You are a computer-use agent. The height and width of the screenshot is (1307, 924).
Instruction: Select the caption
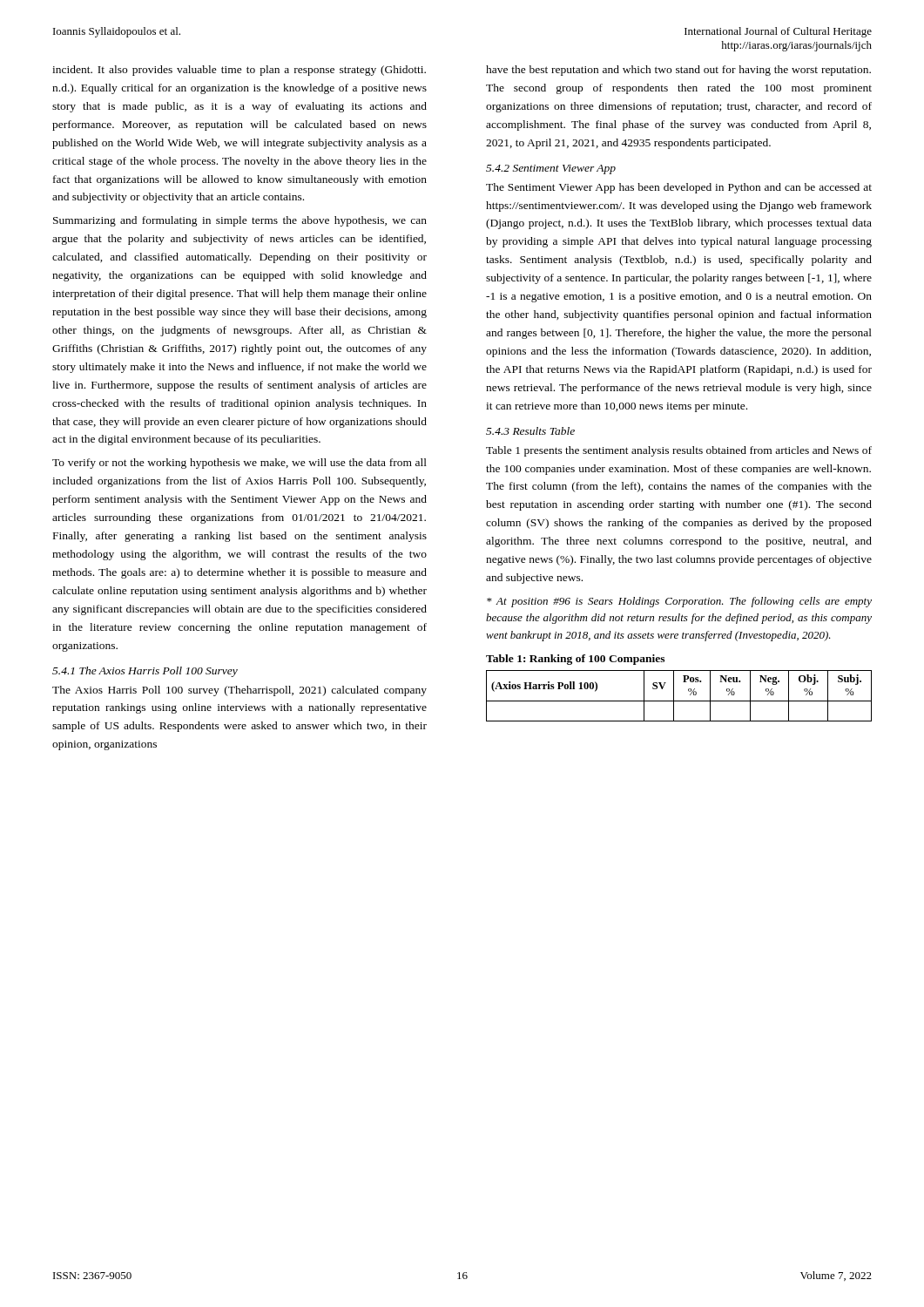575,659
